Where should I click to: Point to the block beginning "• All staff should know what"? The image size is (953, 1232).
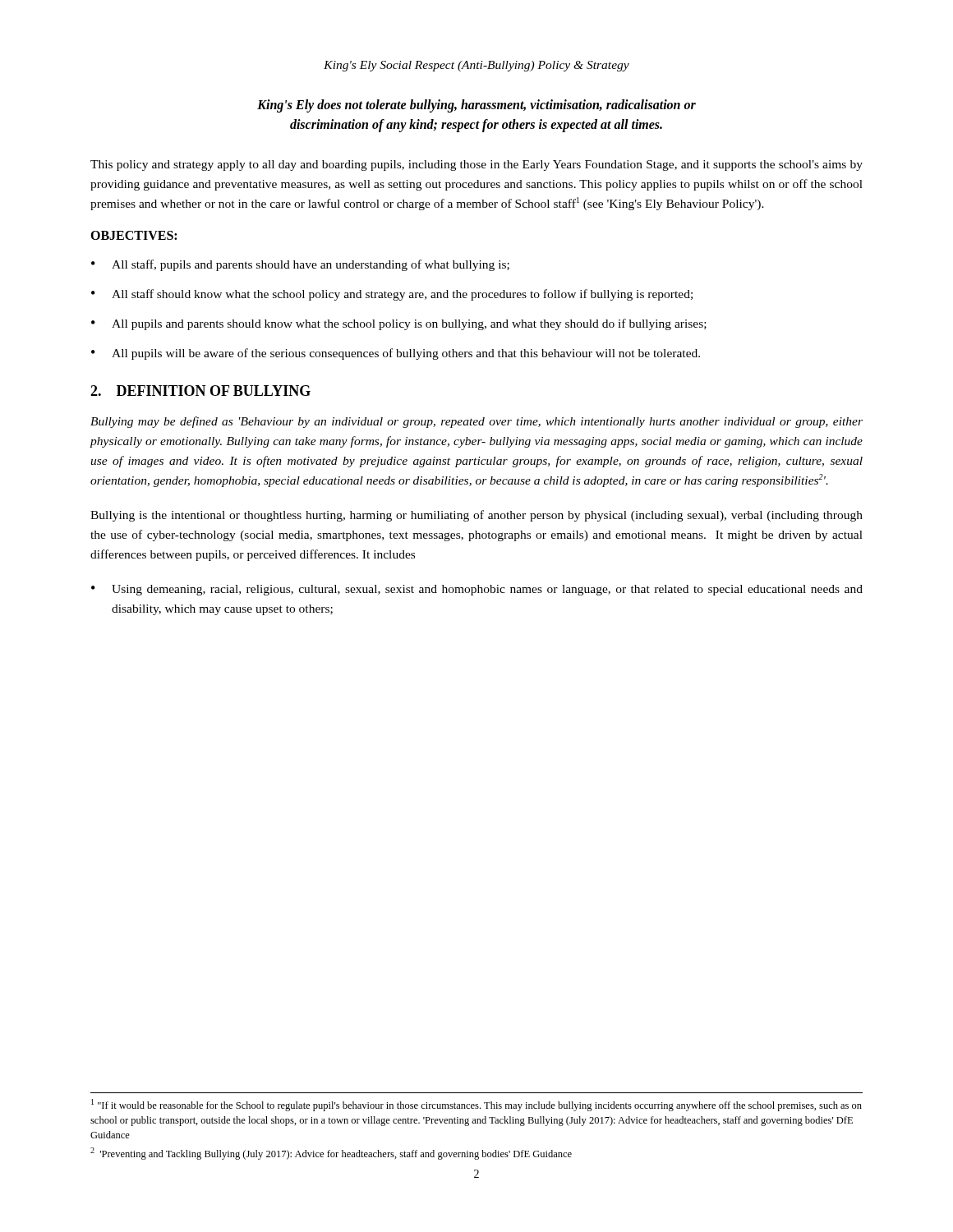(x=392, y=295)
